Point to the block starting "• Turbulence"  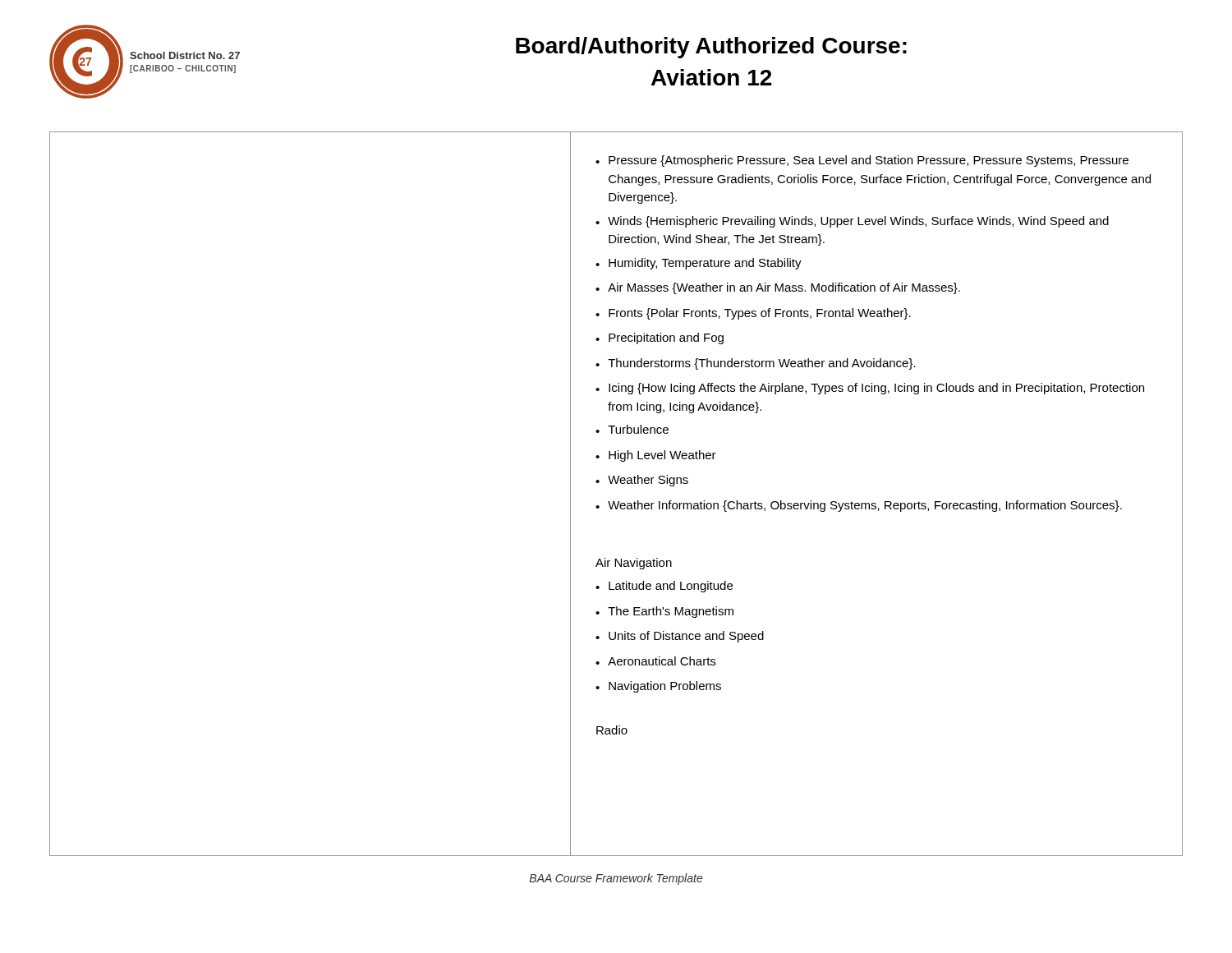[x=632, y=431]
